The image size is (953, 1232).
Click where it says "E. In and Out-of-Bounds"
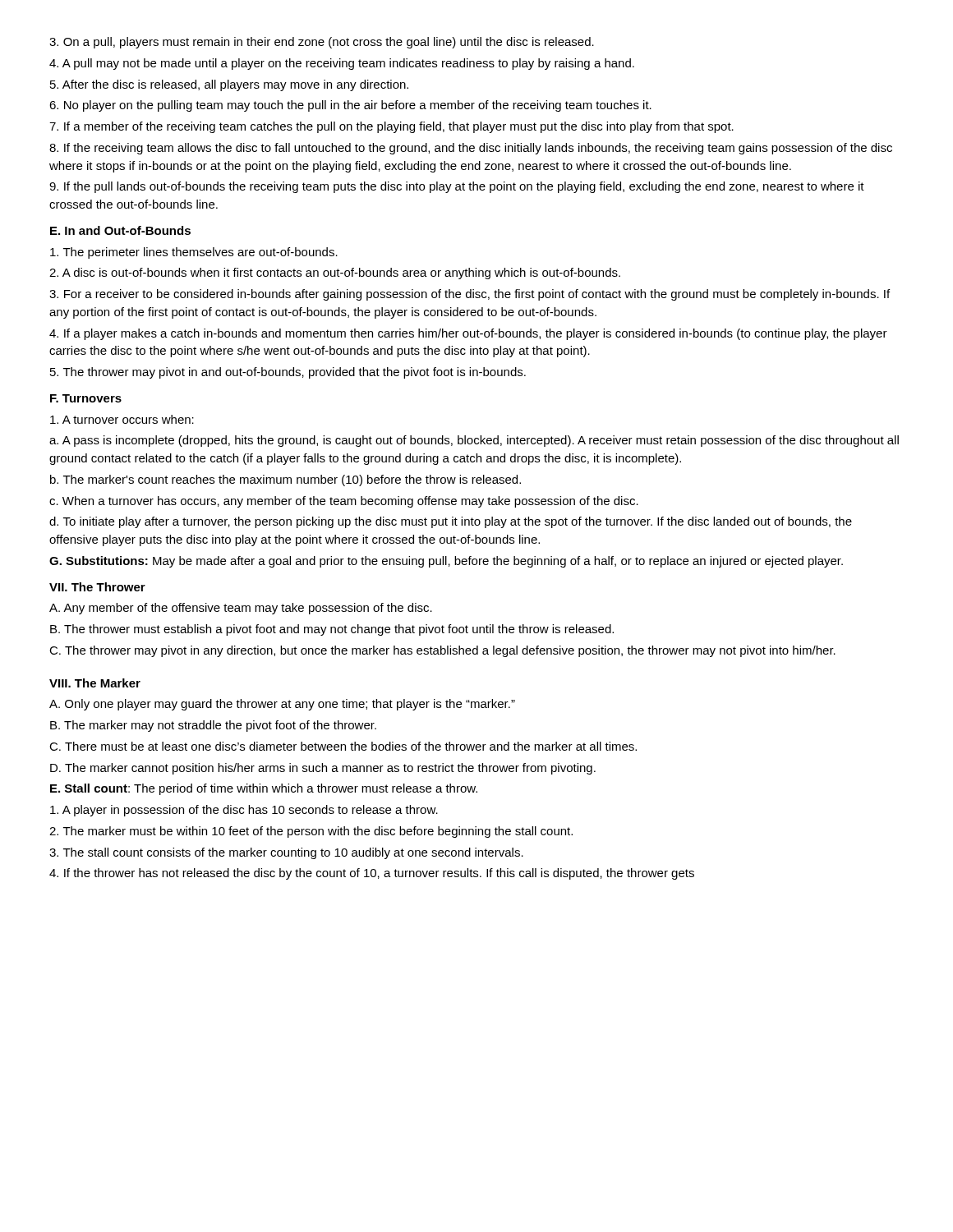(x=120, y=230)
